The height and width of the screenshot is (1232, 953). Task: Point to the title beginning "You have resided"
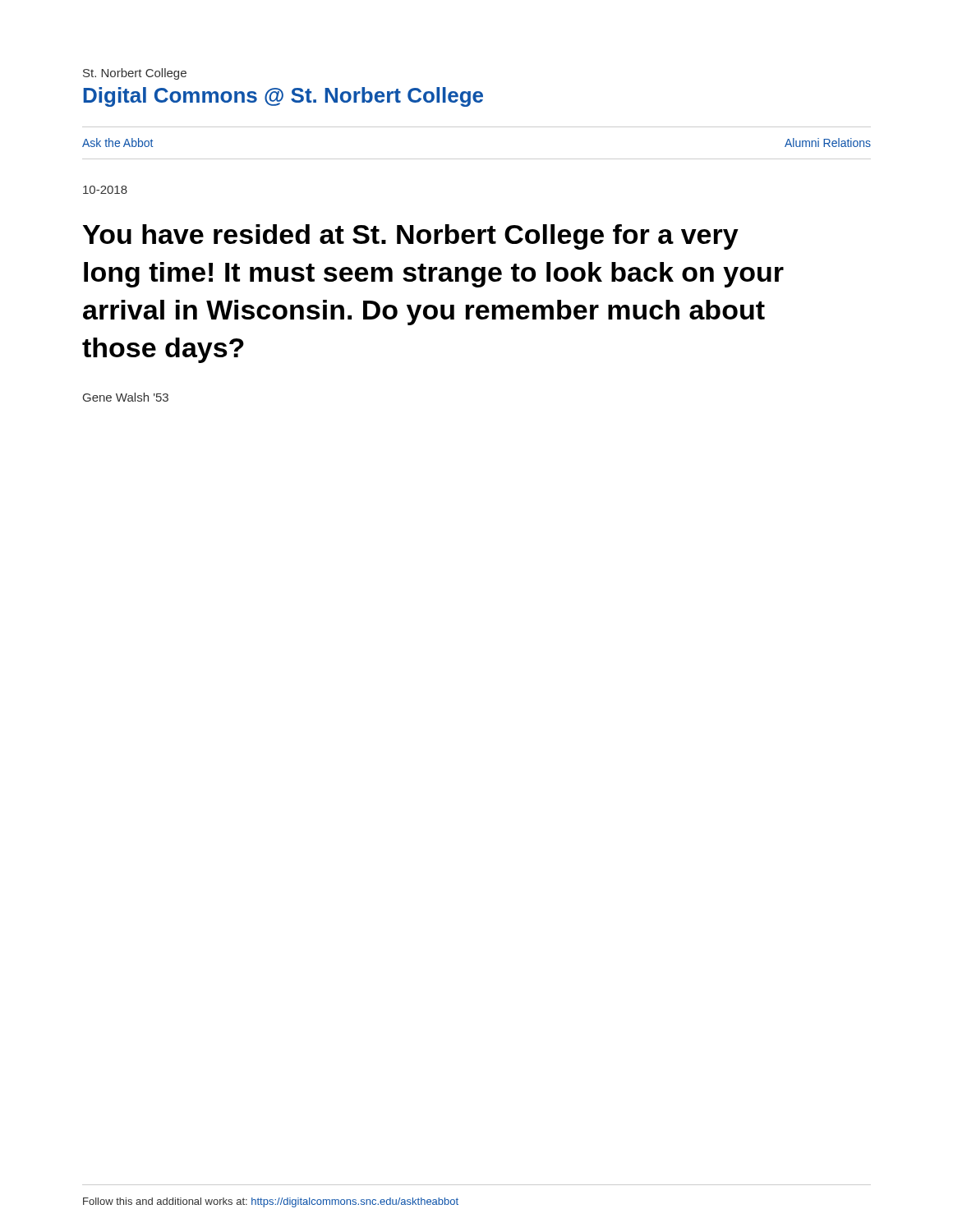coord(433,291)
